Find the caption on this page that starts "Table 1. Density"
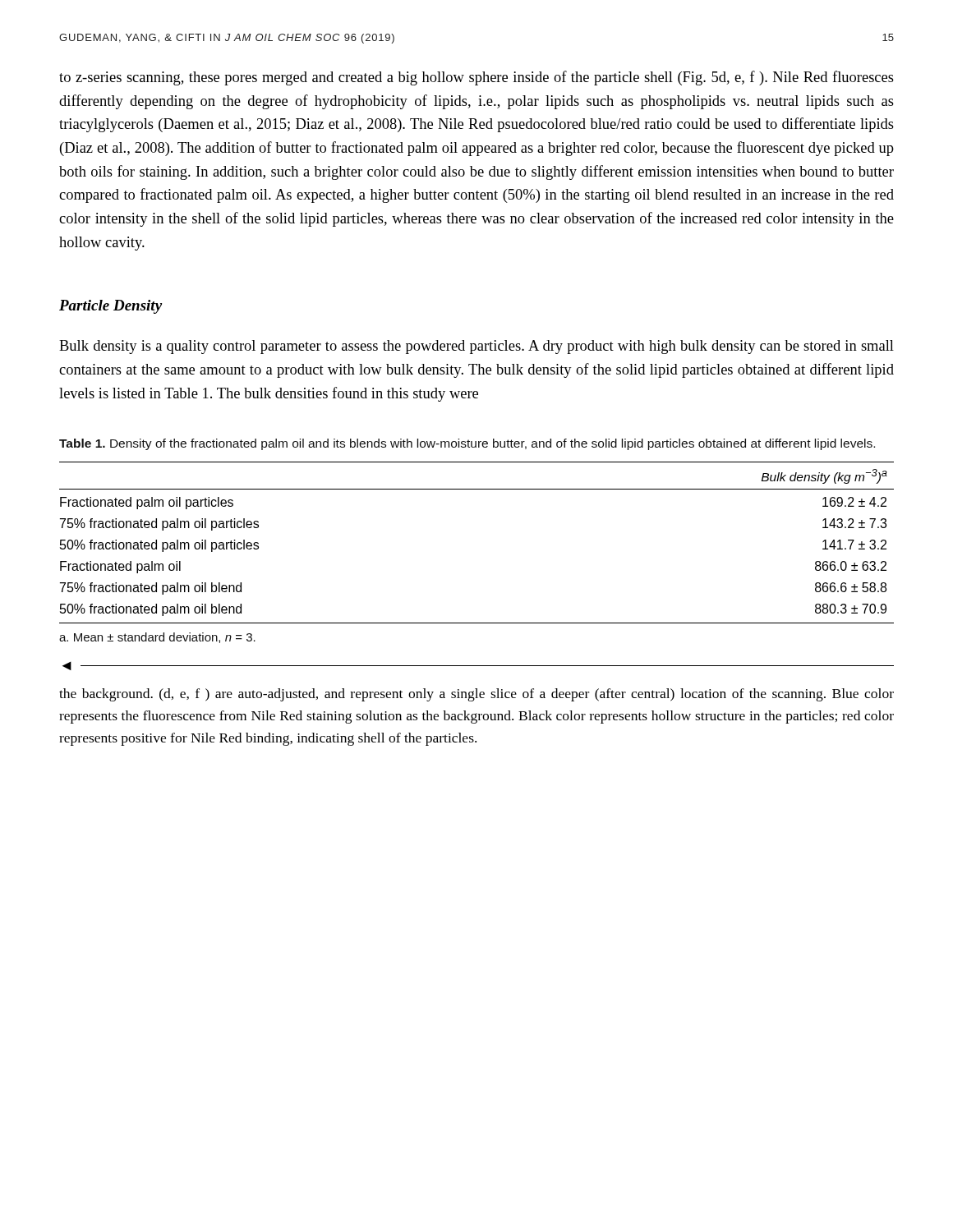The image size is (953, 1232). coord(468,443)
